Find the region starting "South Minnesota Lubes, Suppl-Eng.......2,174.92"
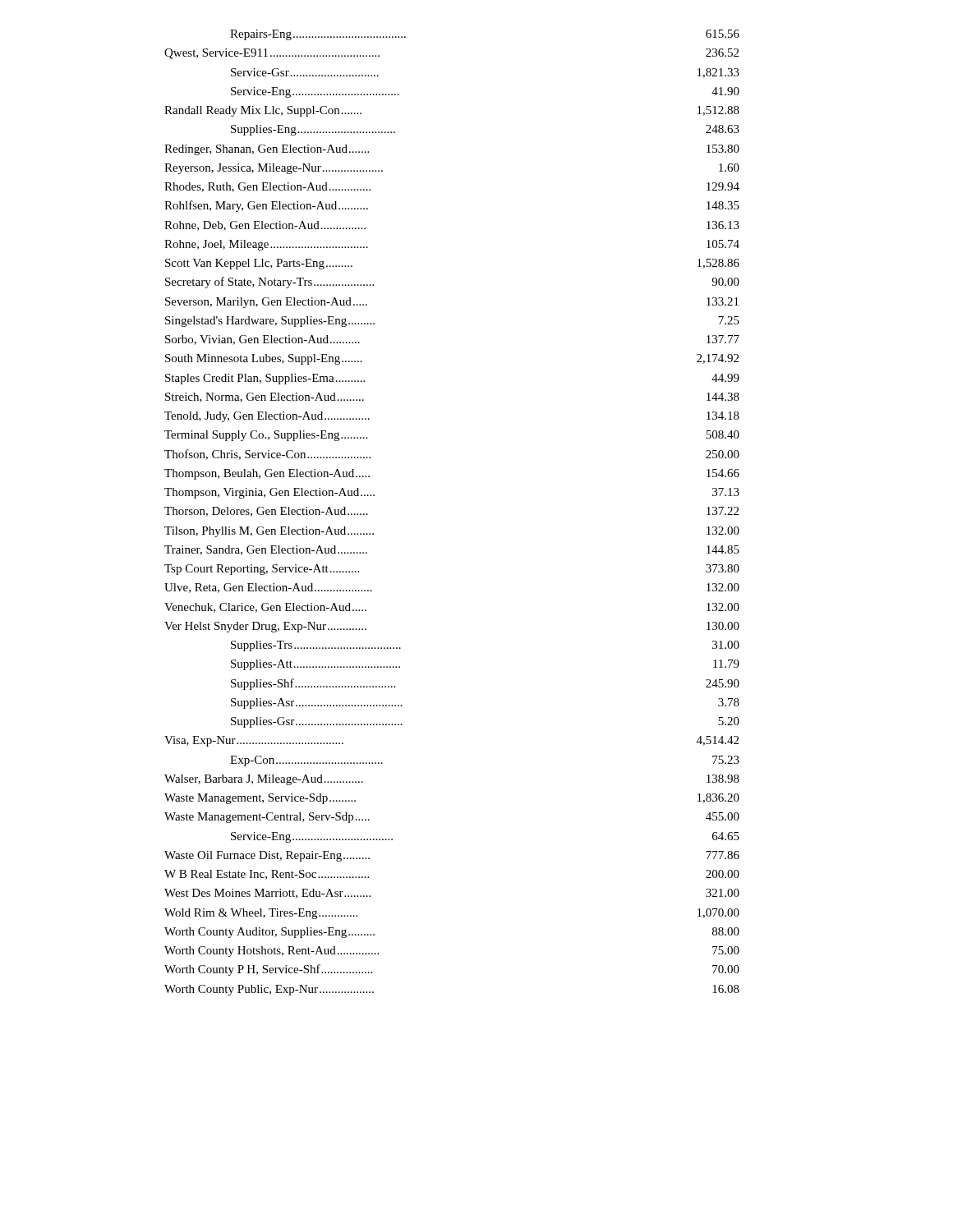 tap(253, 359)
